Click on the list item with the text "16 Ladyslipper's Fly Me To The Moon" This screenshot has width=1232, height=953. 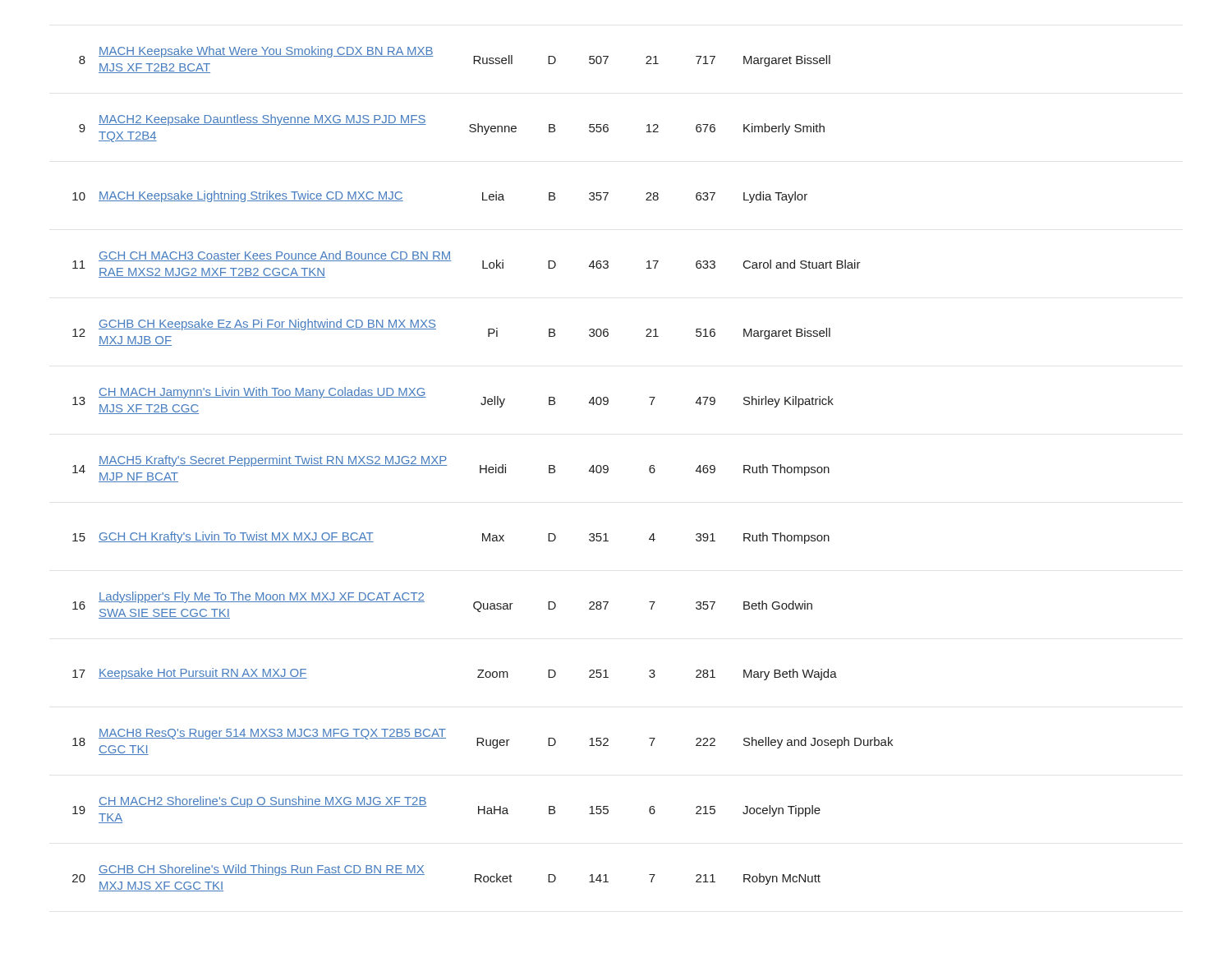[x=616, y=605]
